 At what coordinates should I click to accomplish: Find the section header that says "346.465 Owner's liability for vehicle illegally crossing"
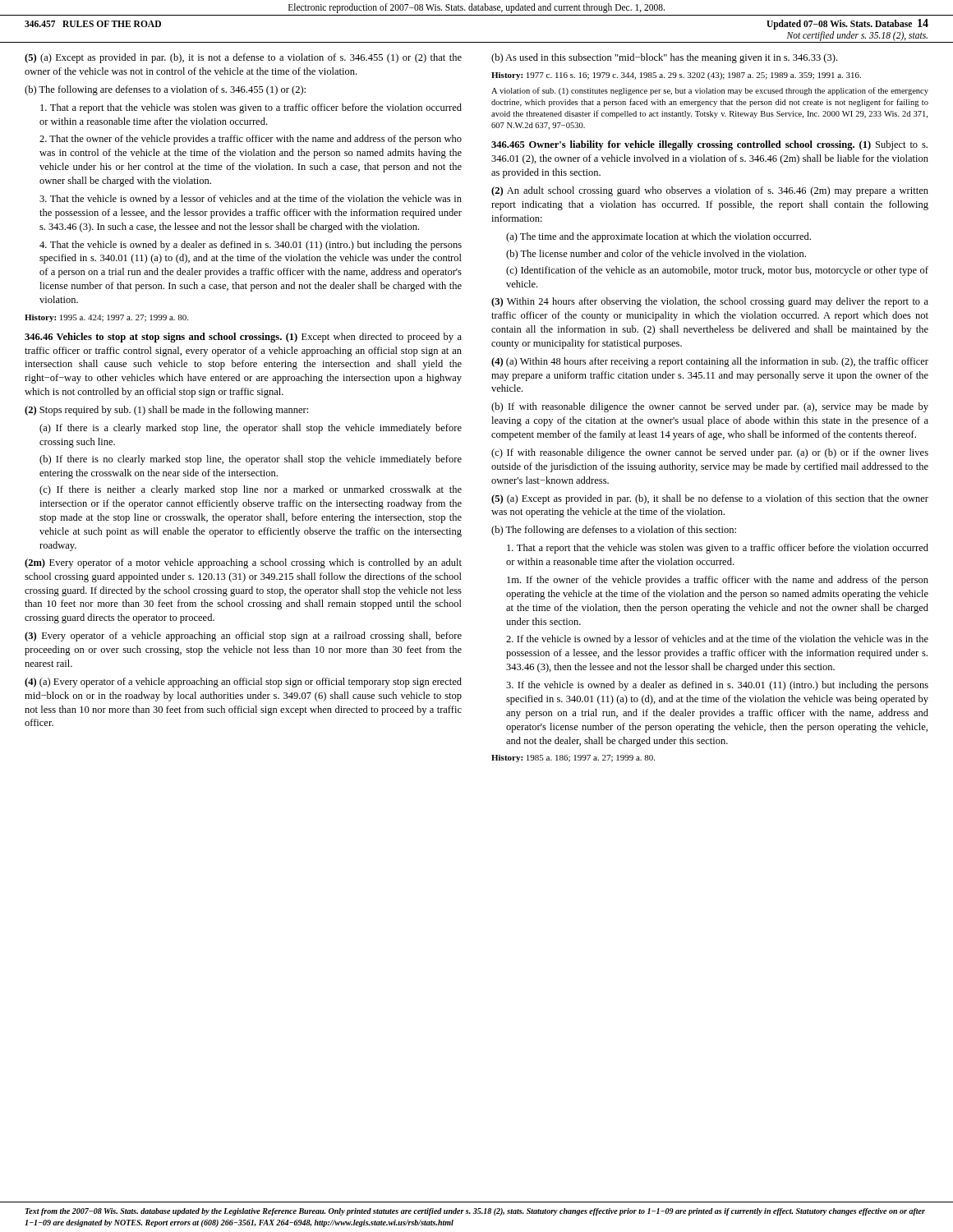(710, 159)
